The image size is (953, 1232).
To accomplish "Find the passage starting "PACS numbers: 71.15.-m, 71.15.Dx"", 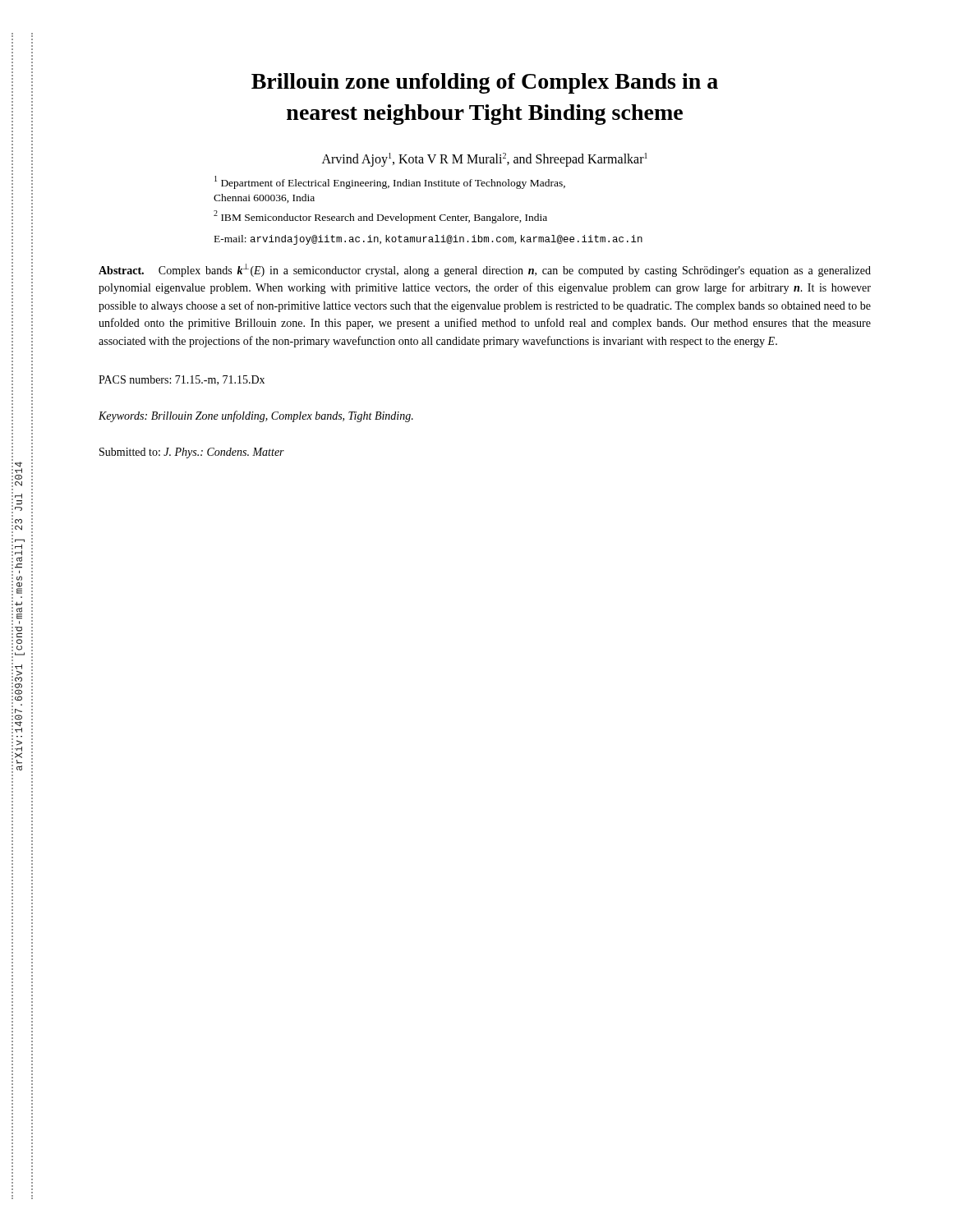I will (182, 380).
